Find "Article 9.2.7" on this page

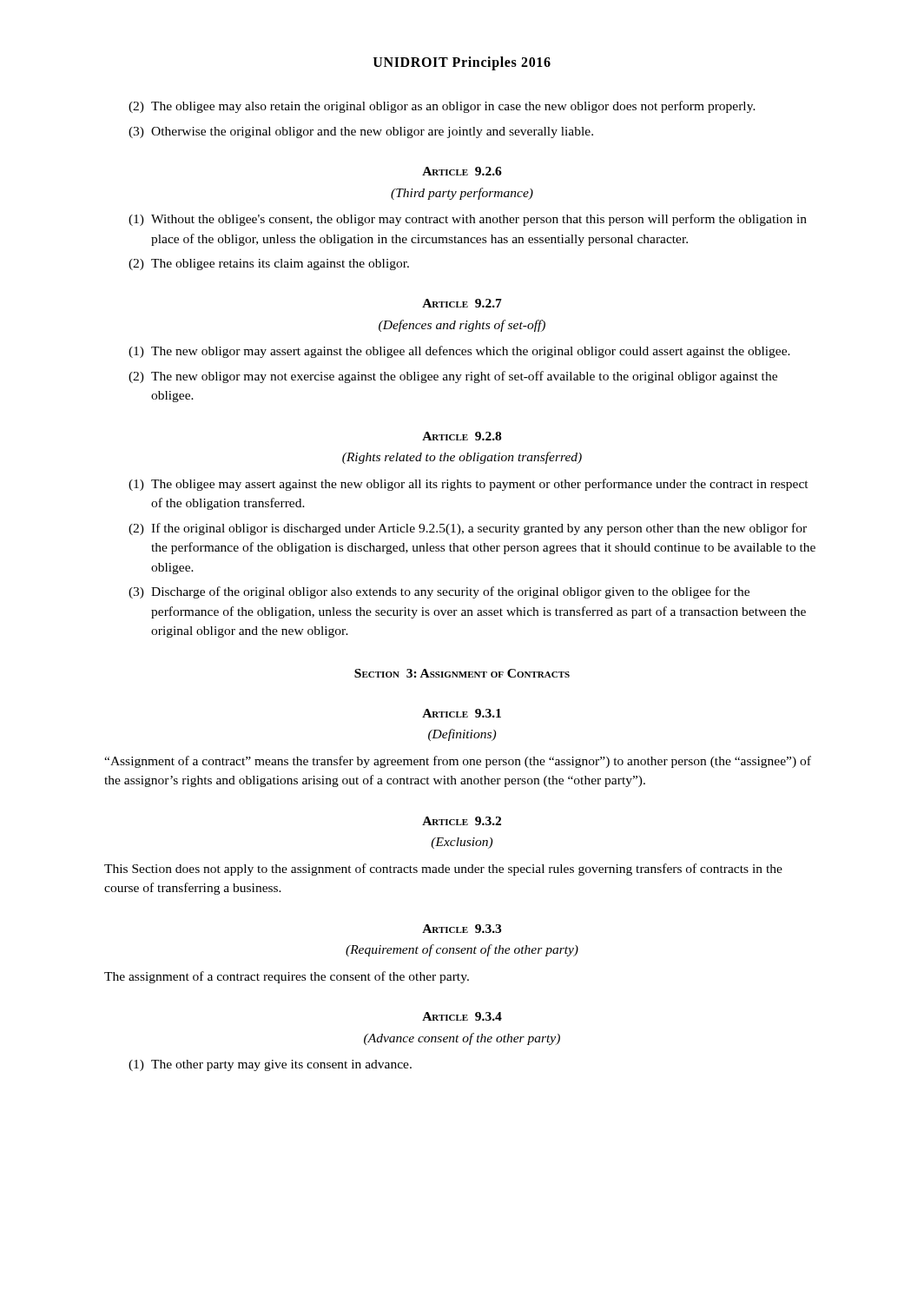point(462,303)
